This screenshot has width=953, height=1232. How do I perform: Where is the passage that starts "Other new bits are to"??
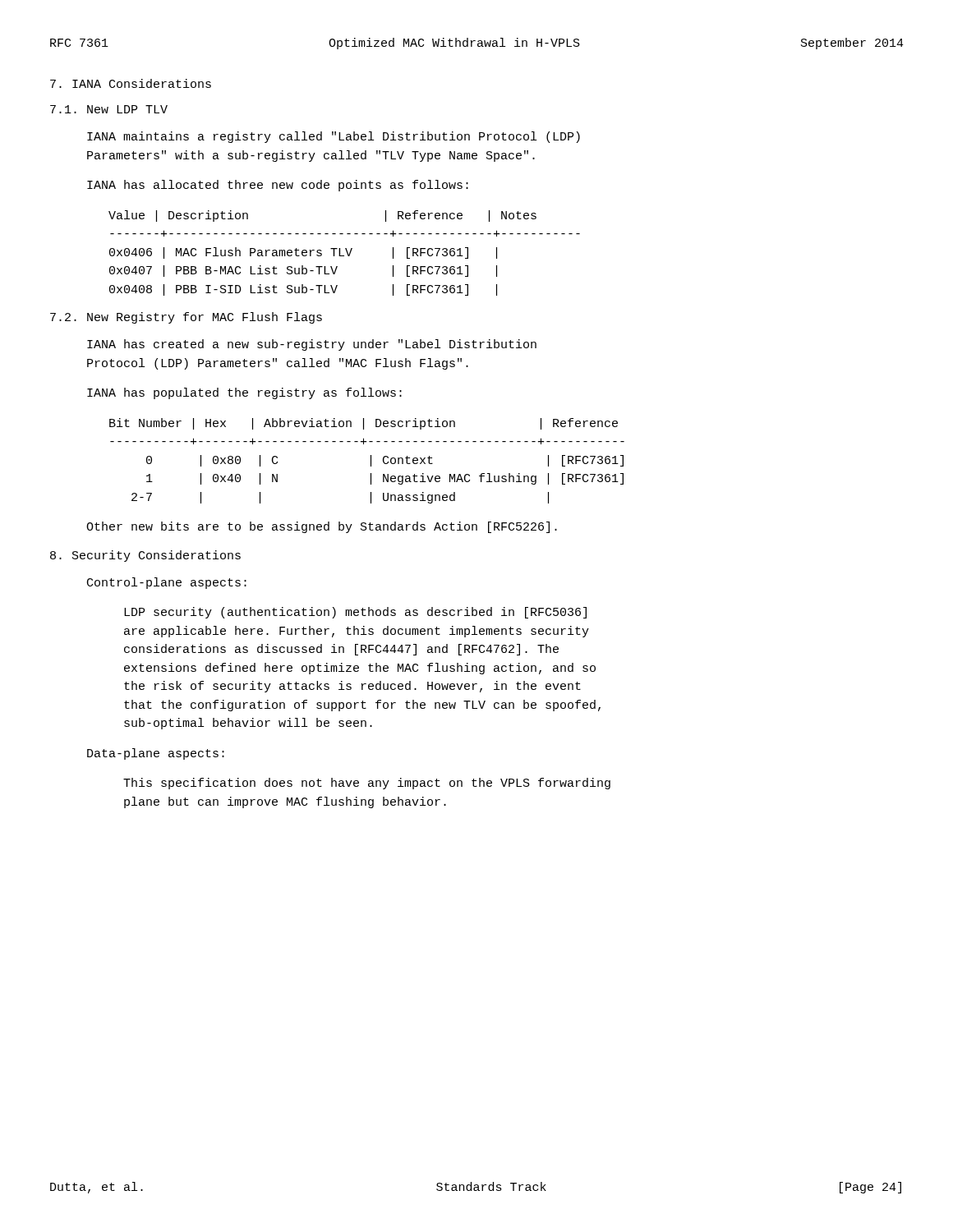click(x=323, y=528)
